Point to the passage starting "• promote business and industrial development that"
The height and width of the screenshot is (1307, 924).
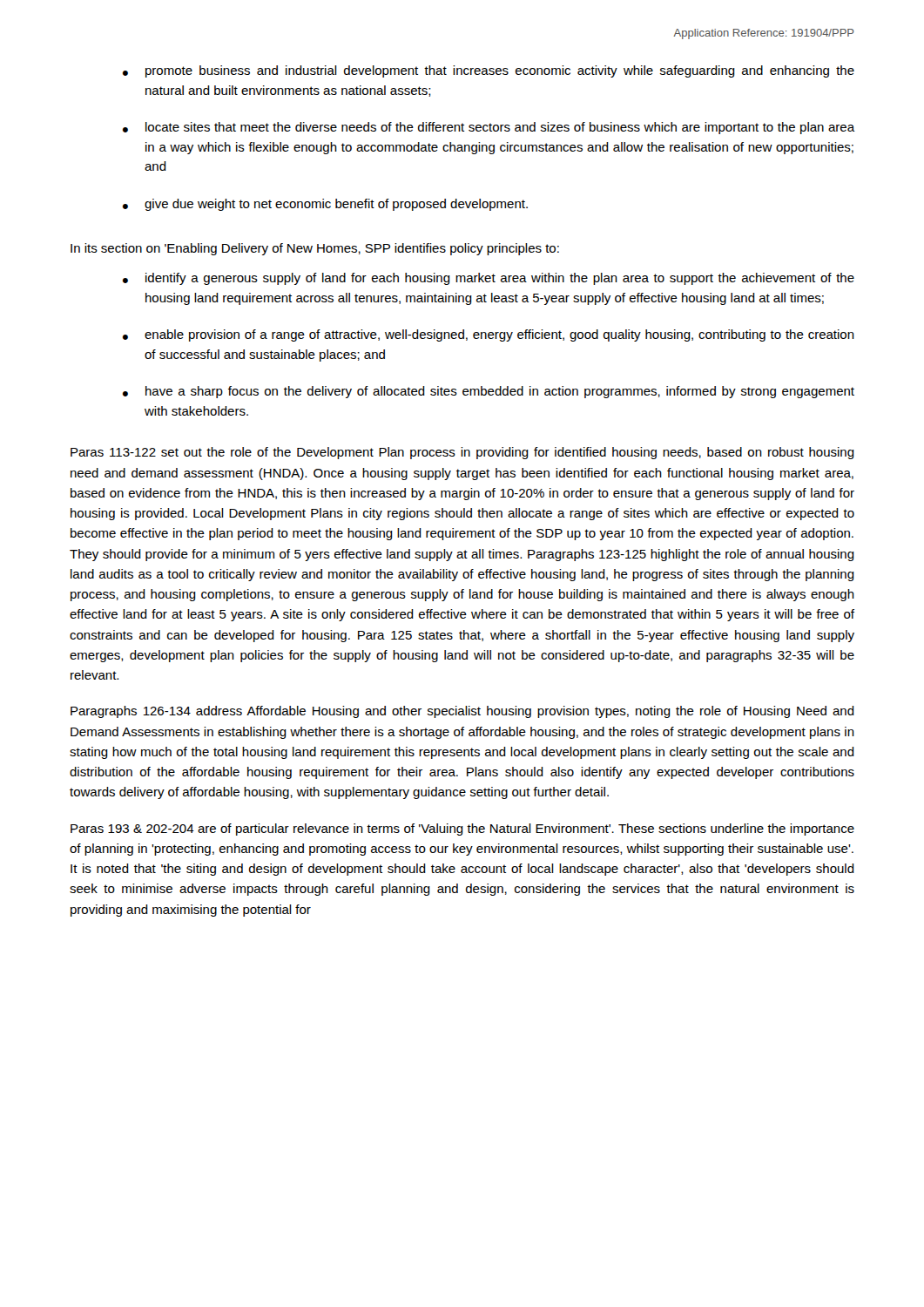coord(488,81)
